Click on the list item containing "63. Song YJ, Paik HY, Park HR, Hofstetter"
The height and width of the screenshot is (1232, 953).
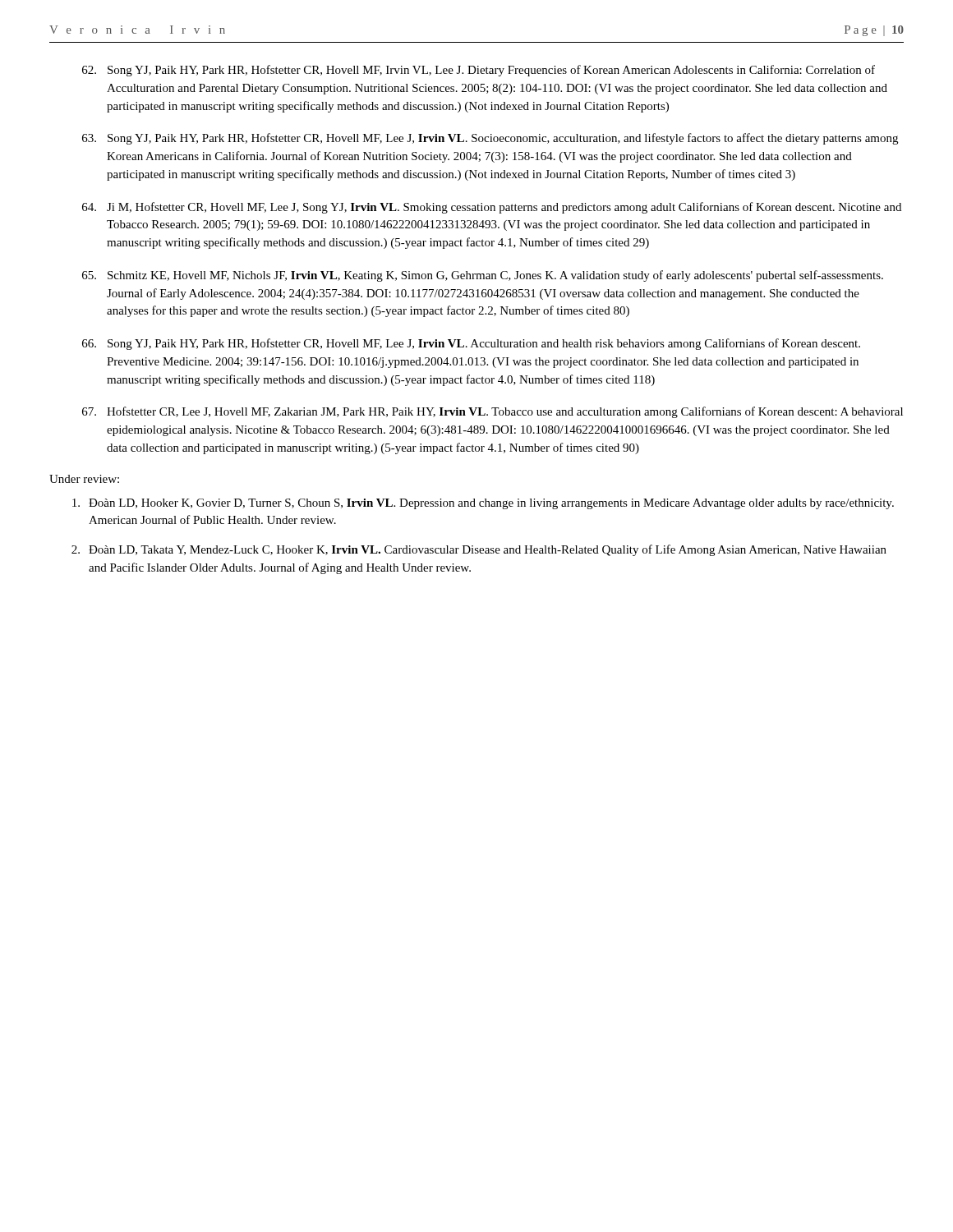tap(476, 157)
